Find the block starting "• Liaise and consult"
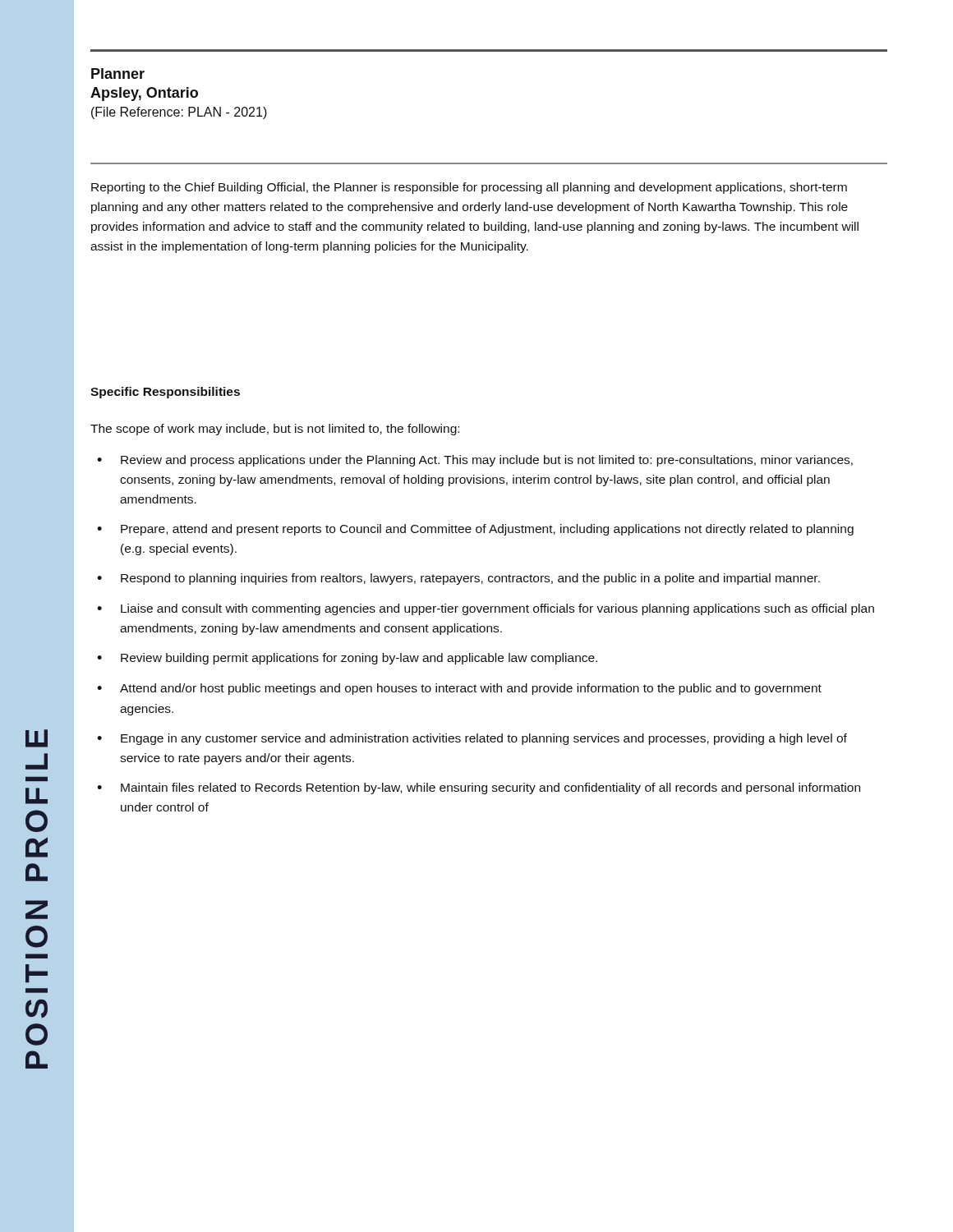Screen dimensions: 1232x953 point(485,619)
